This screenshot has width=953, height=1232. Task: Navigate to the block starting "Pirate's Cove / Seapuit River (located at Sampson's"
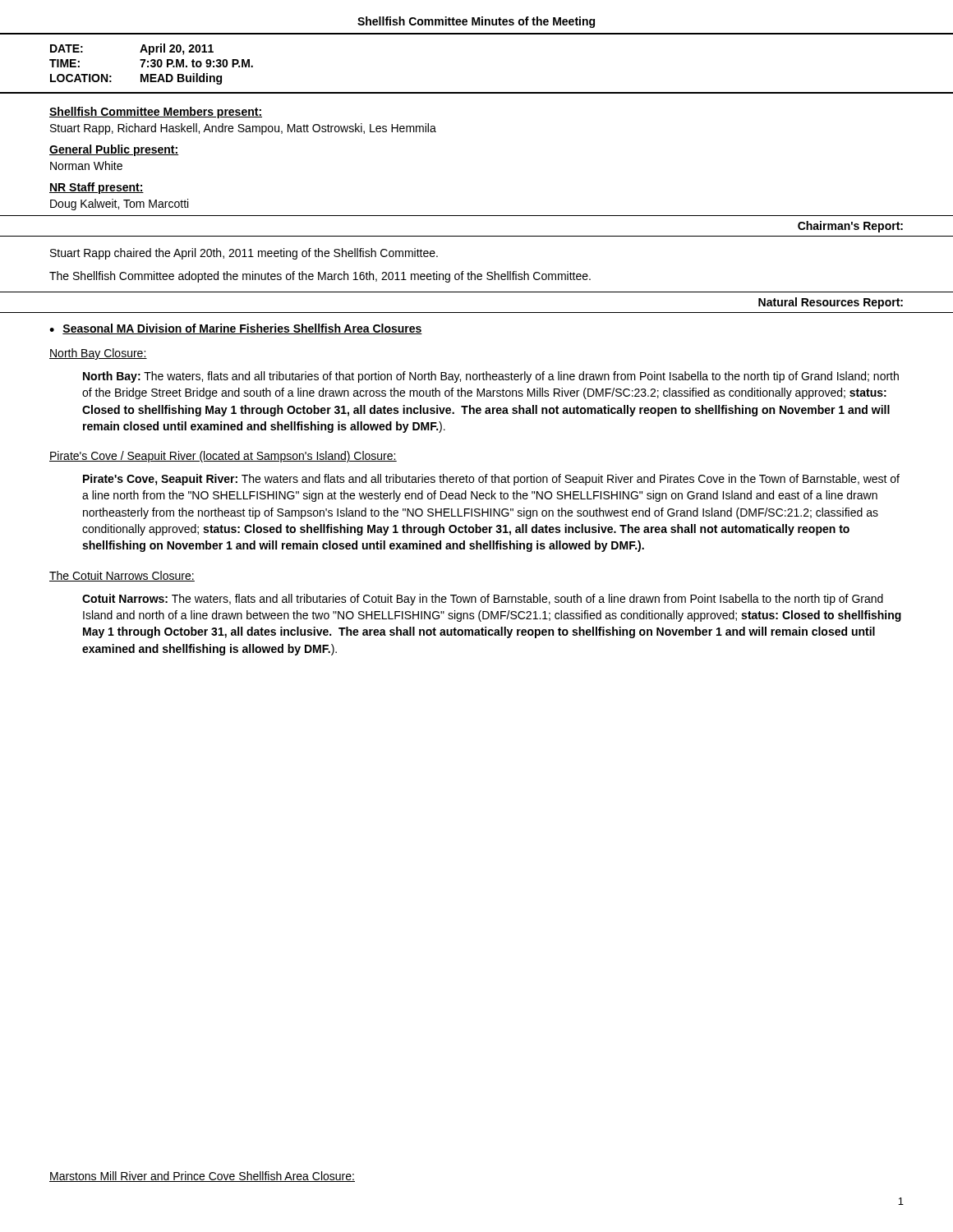pyautogui.click(x=223, y=456)
